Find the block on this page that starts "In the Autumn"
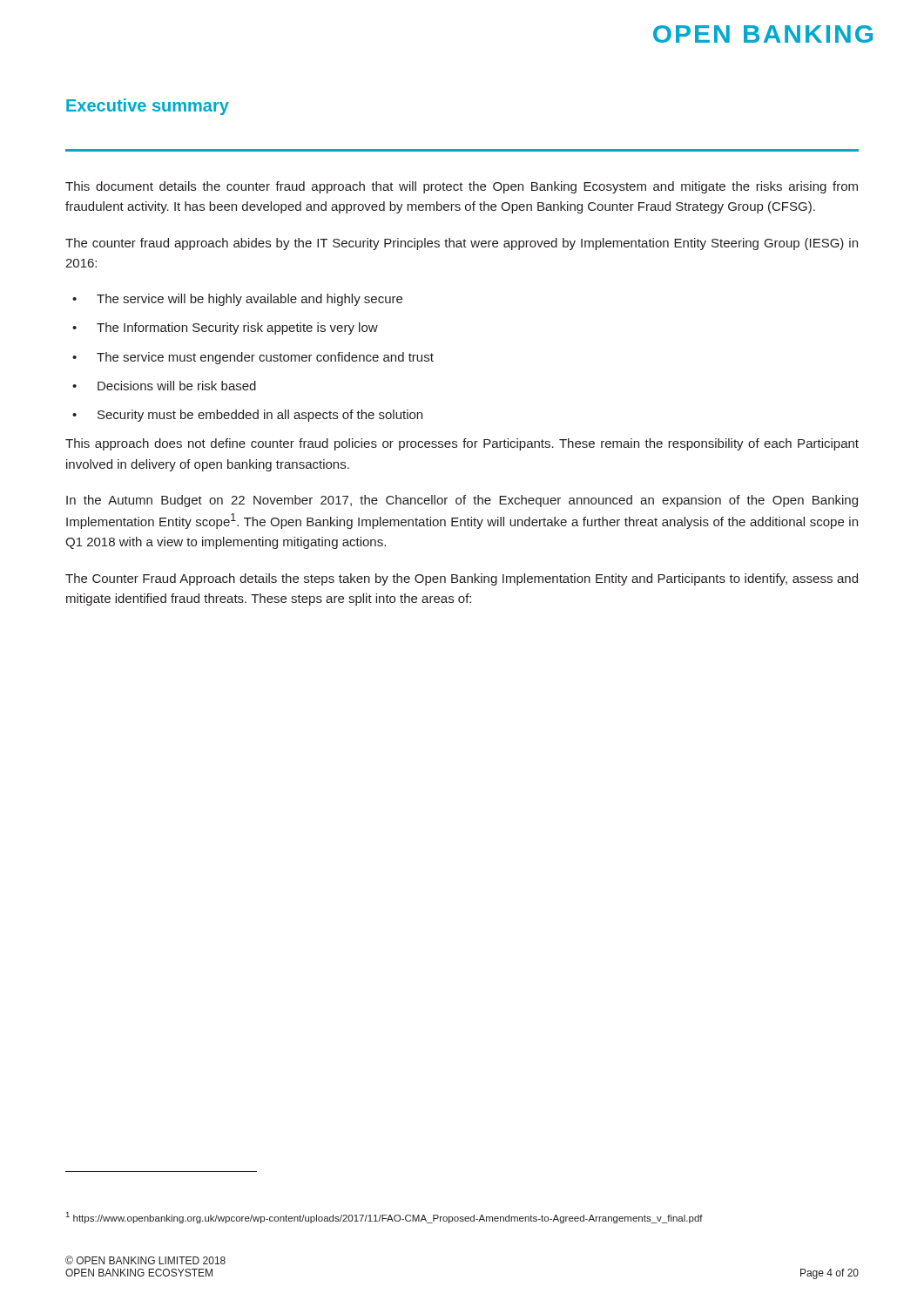The width and height of the screenshot is (924, 1307). click(462, 521)
